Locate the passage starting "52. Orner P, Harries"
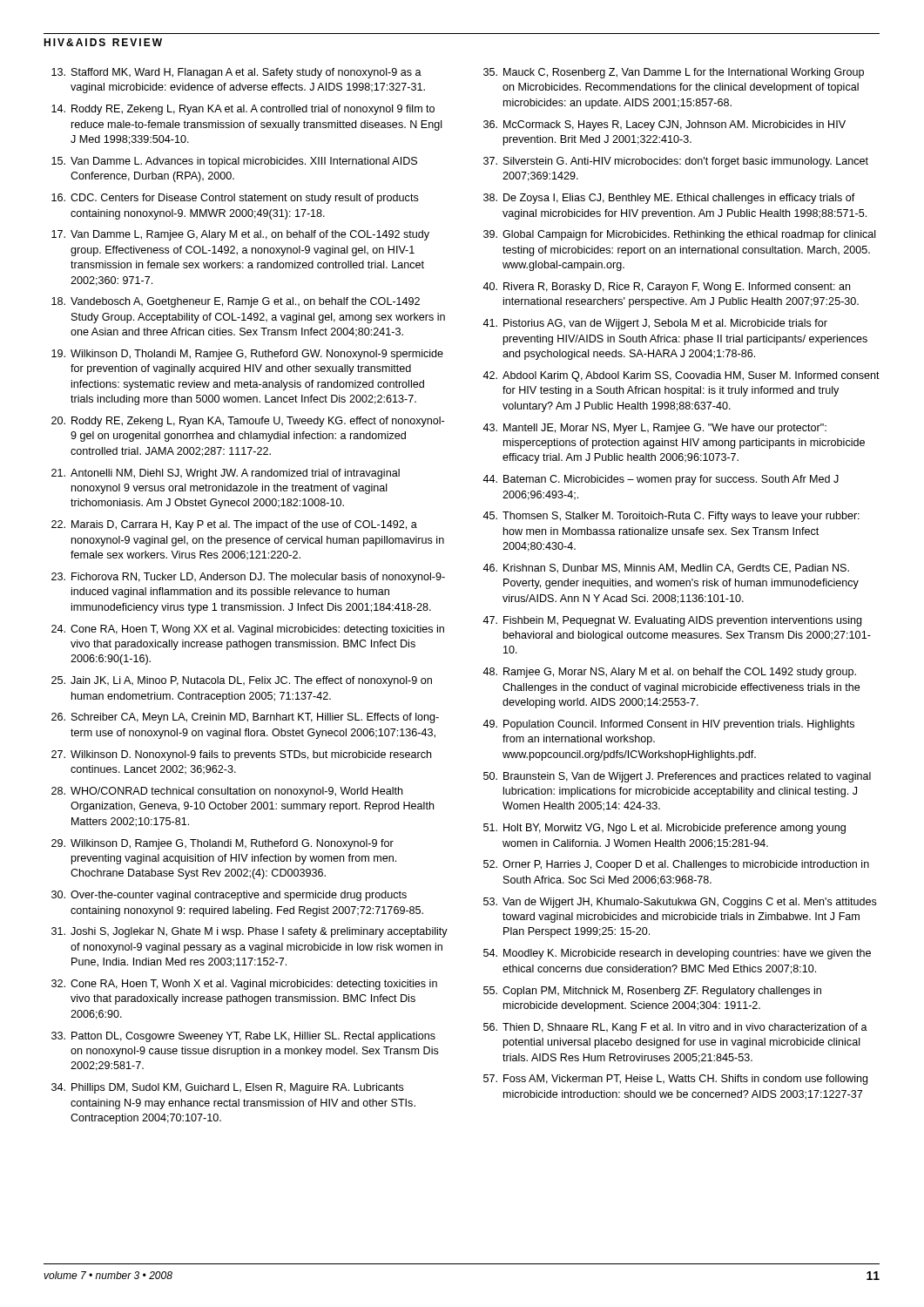The height and width of the screenshot is (1307, 924). click(x=678, y=873)
